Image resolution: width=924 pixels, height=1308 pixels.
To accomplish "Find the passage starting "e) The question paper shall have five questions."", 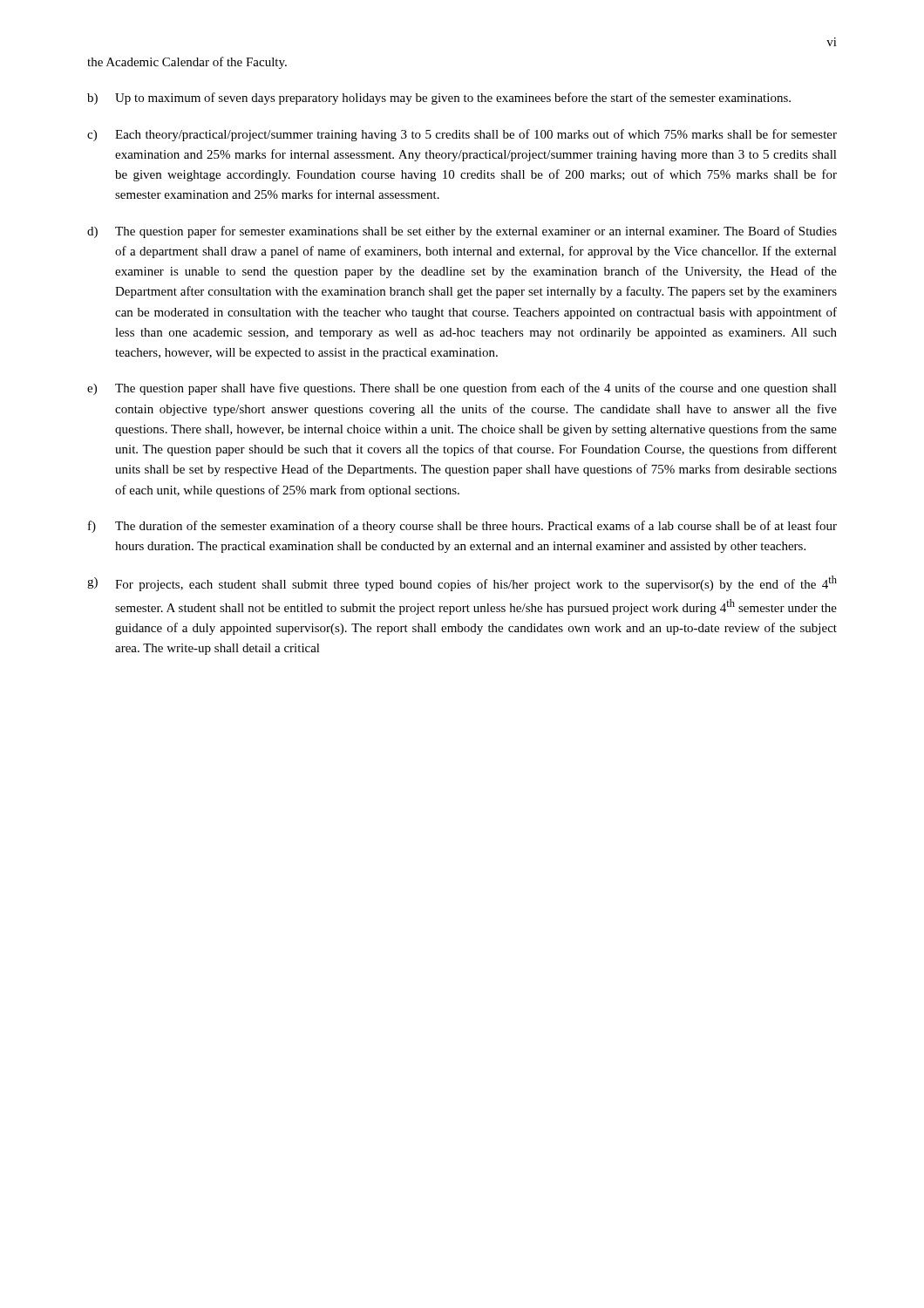I will click(462, 439).
